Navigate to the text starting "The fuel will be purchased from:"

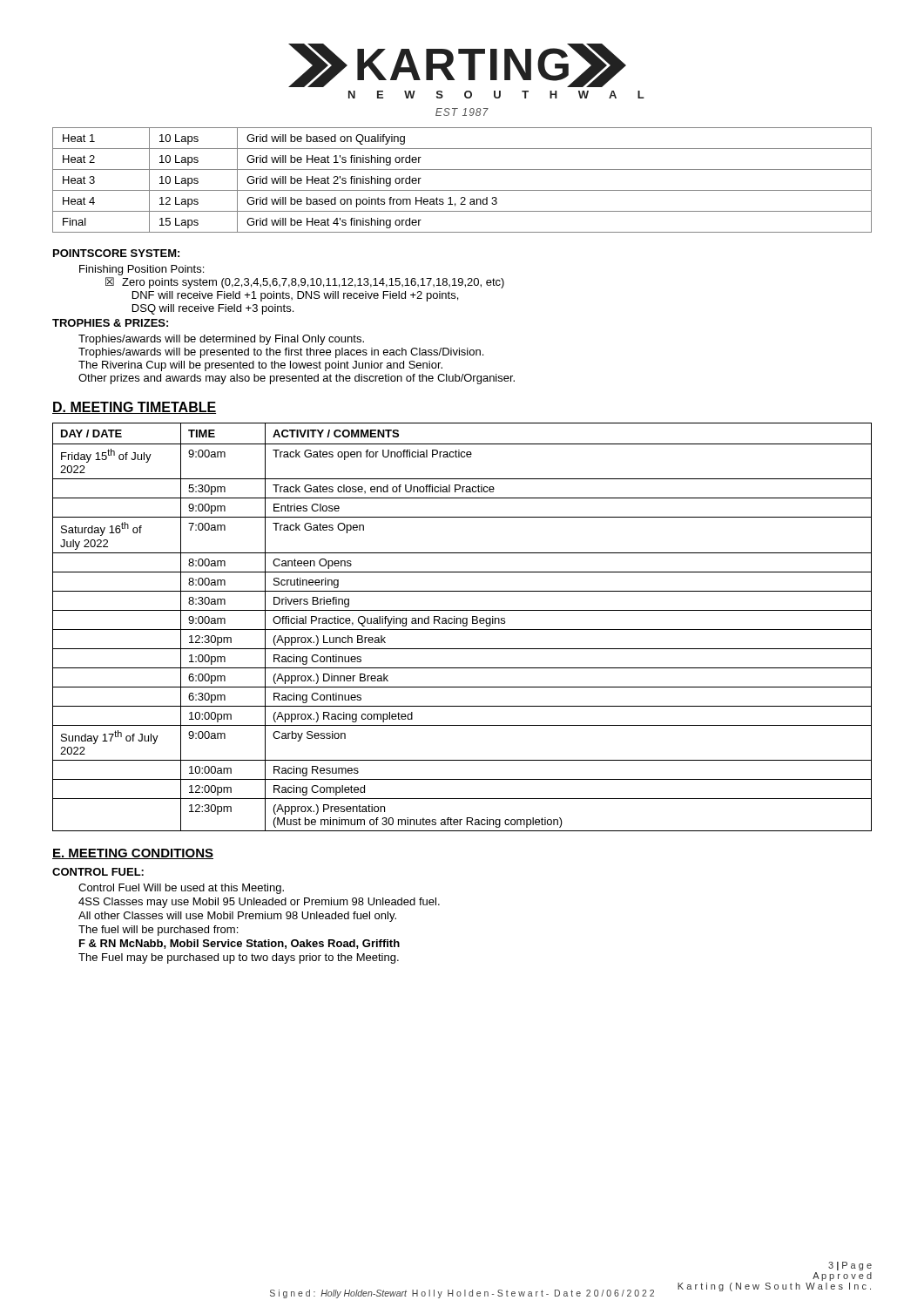tap(159, 929)
